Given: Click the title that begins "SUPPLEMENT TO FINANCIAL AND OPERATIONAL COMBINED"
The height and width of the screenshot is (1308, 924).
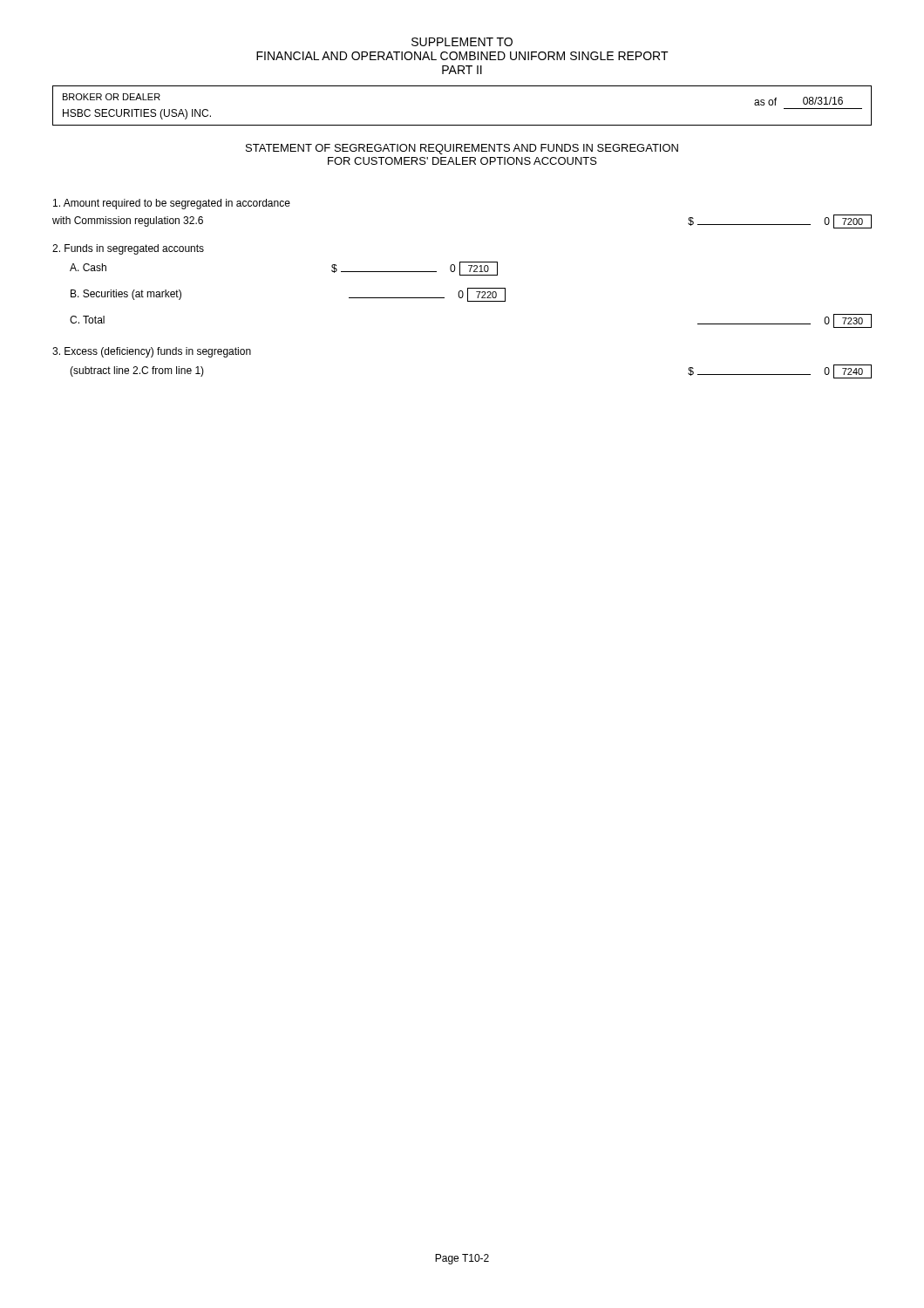Looking at the screenshot, I should pyautogui.click(x=462, y=56).
